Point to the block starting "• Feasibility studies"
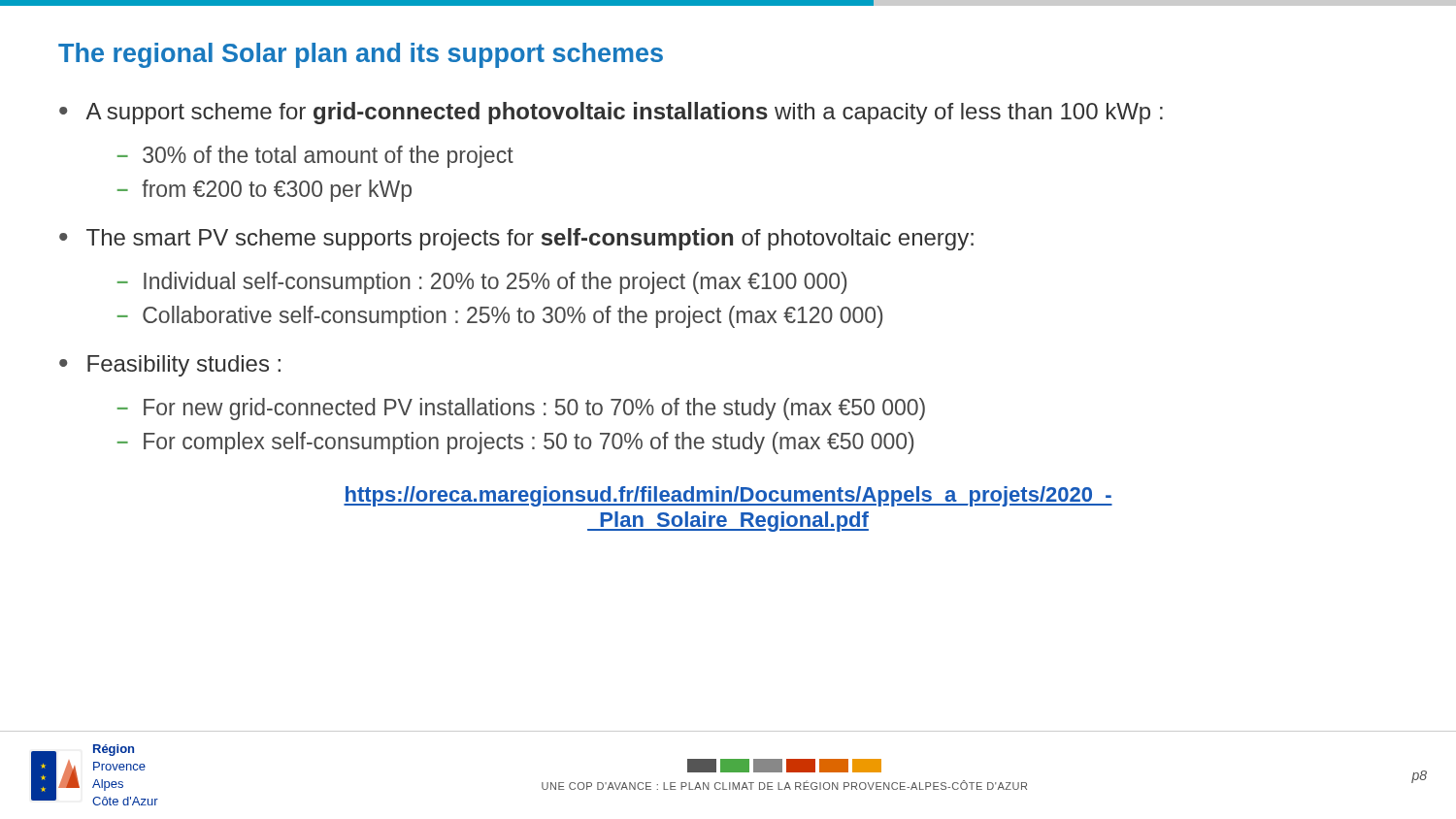The width and height of the screenshot is (1456, 819). click(x=170, y=365)
